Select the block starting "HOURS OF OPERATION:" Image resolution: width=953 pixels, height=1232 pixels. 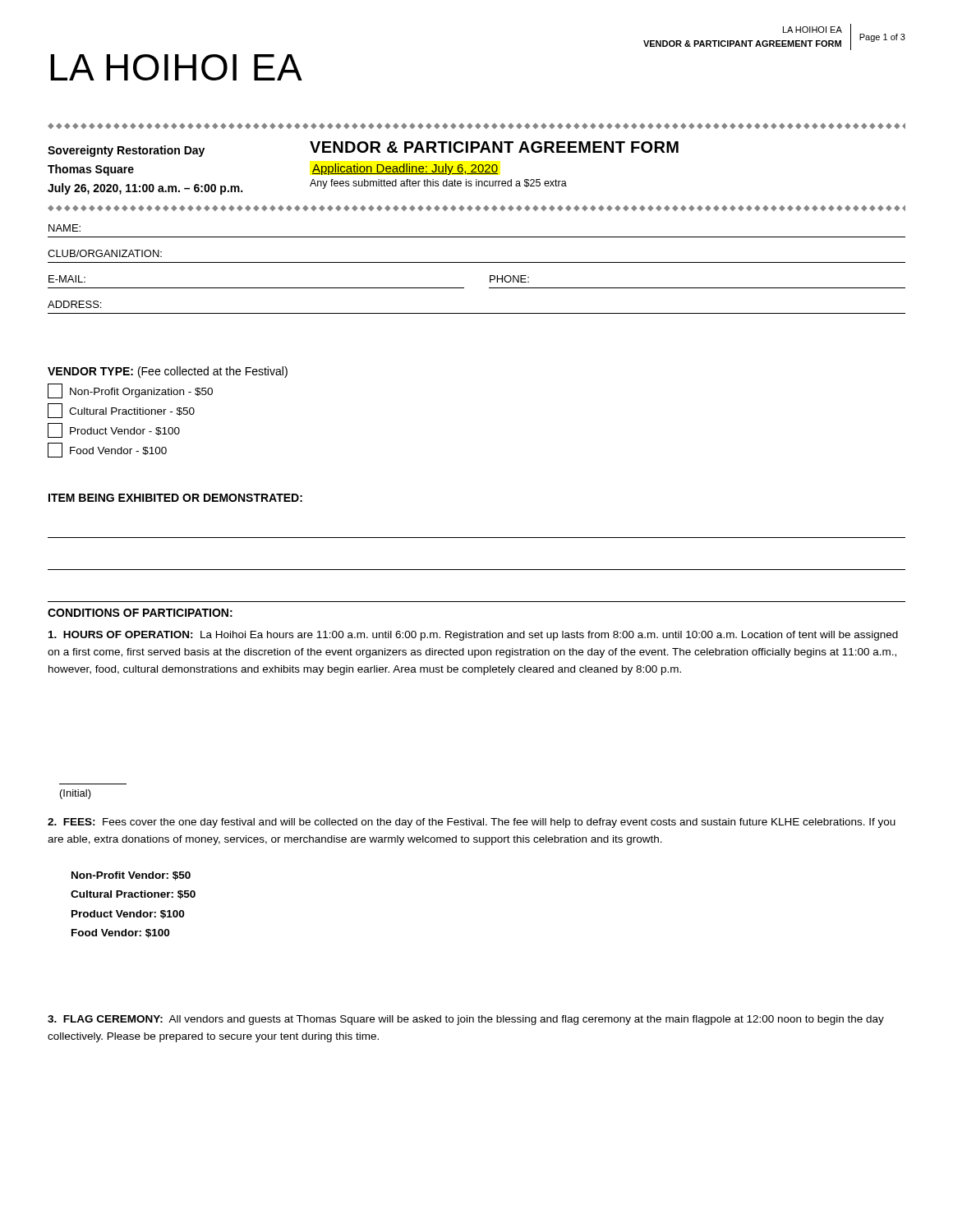pos(473,652)
